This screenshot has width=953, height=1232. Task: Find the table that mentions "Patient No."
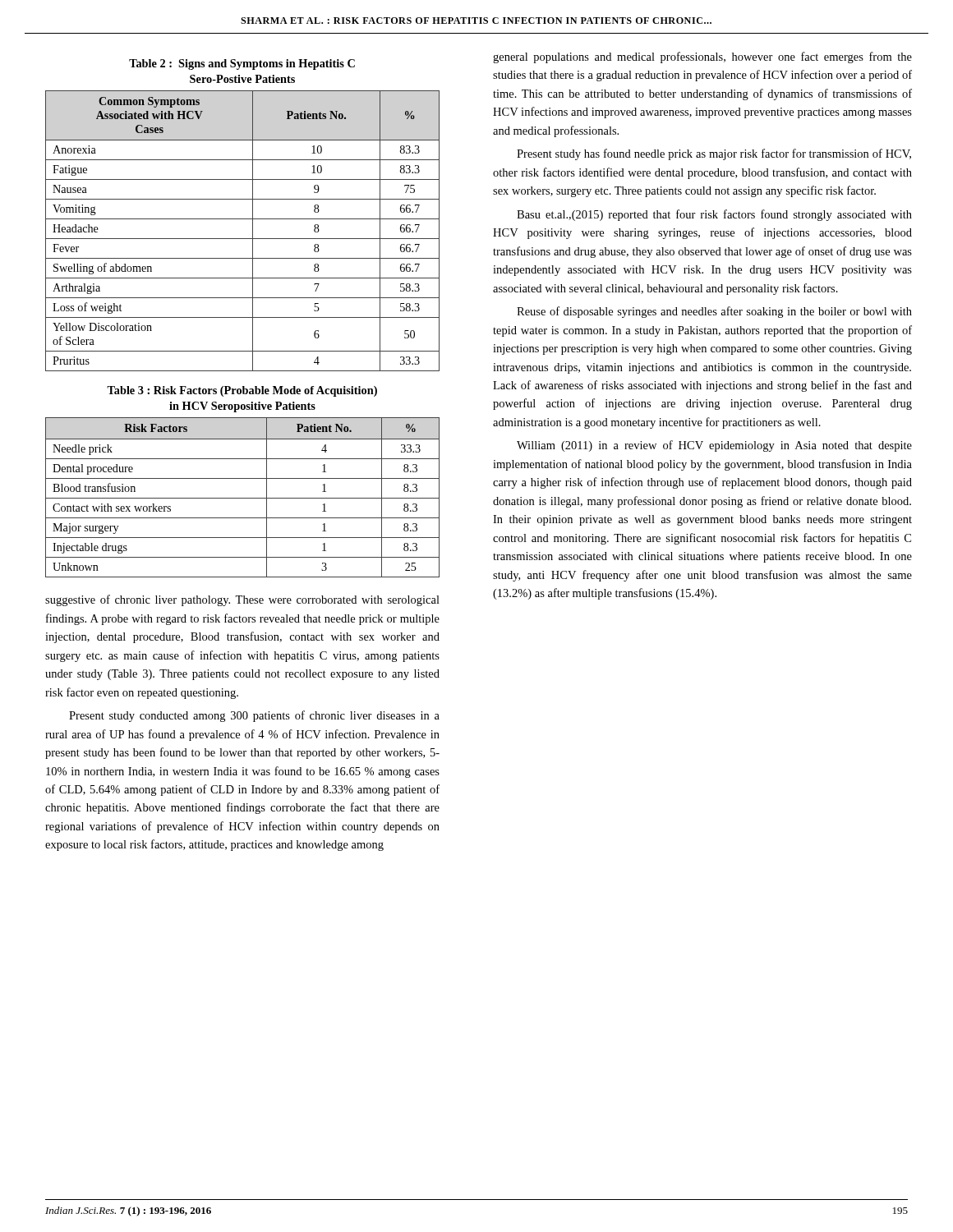tap(242, 498)
